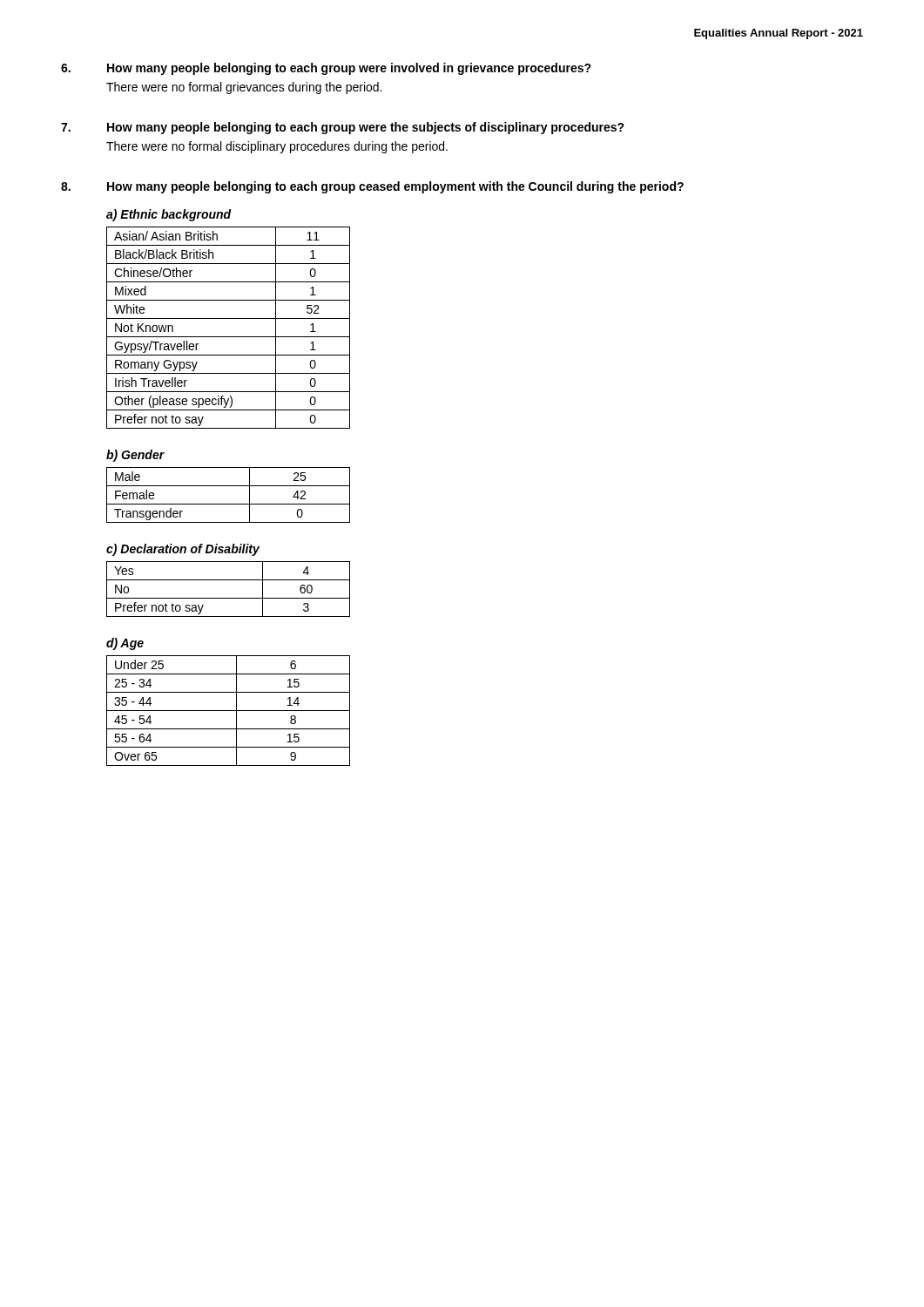Click on the table containing "Asian/ Asian British"

485,328
